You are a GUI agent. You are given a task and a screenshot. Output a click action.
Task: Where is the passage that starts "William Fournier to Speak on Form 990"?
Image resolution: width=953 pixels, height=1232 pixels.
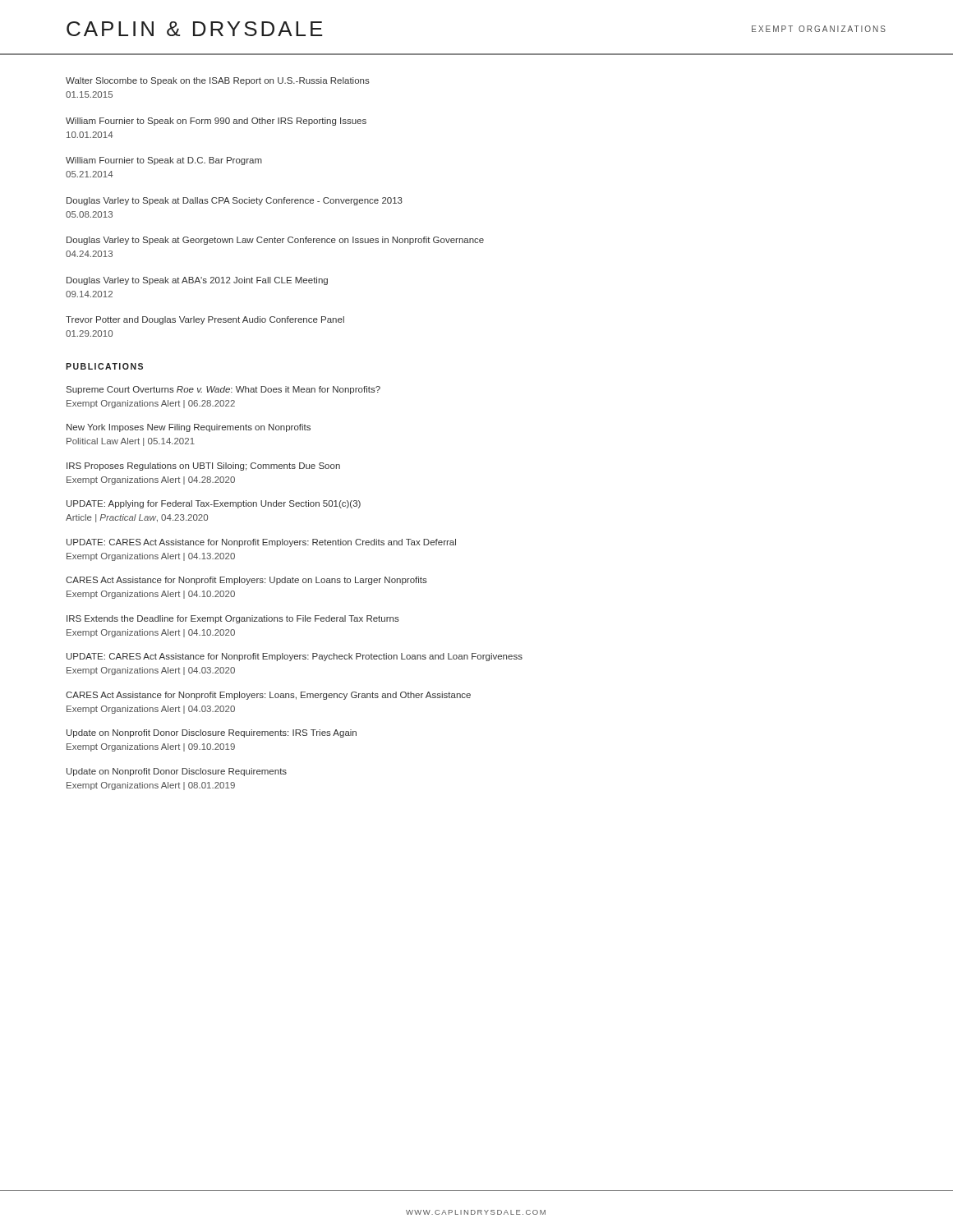click(x=216, y=122)
